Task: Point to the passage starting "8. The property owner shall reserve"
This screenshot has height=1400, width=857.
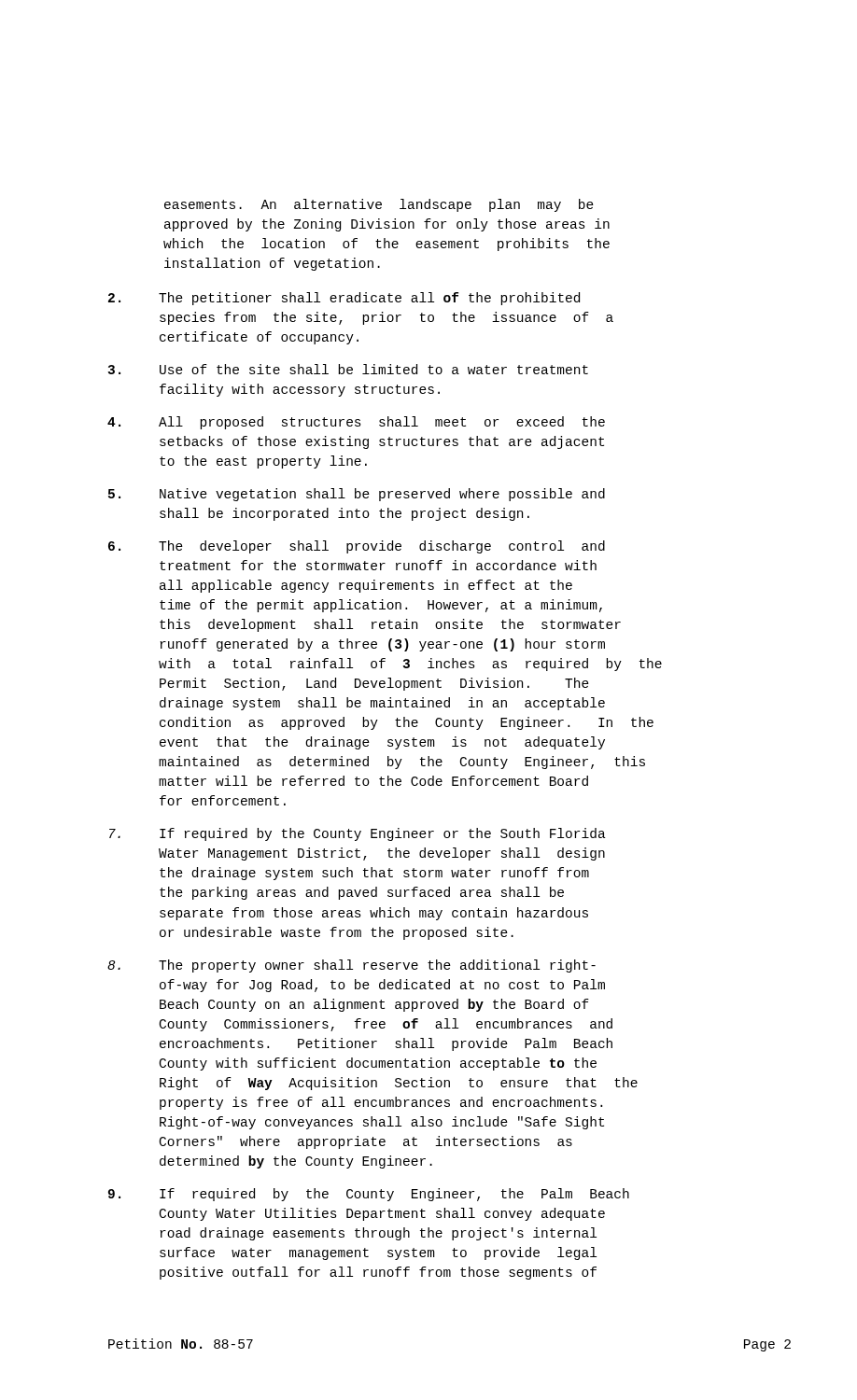Action: pyautogui.click(x=449, y=1064)
